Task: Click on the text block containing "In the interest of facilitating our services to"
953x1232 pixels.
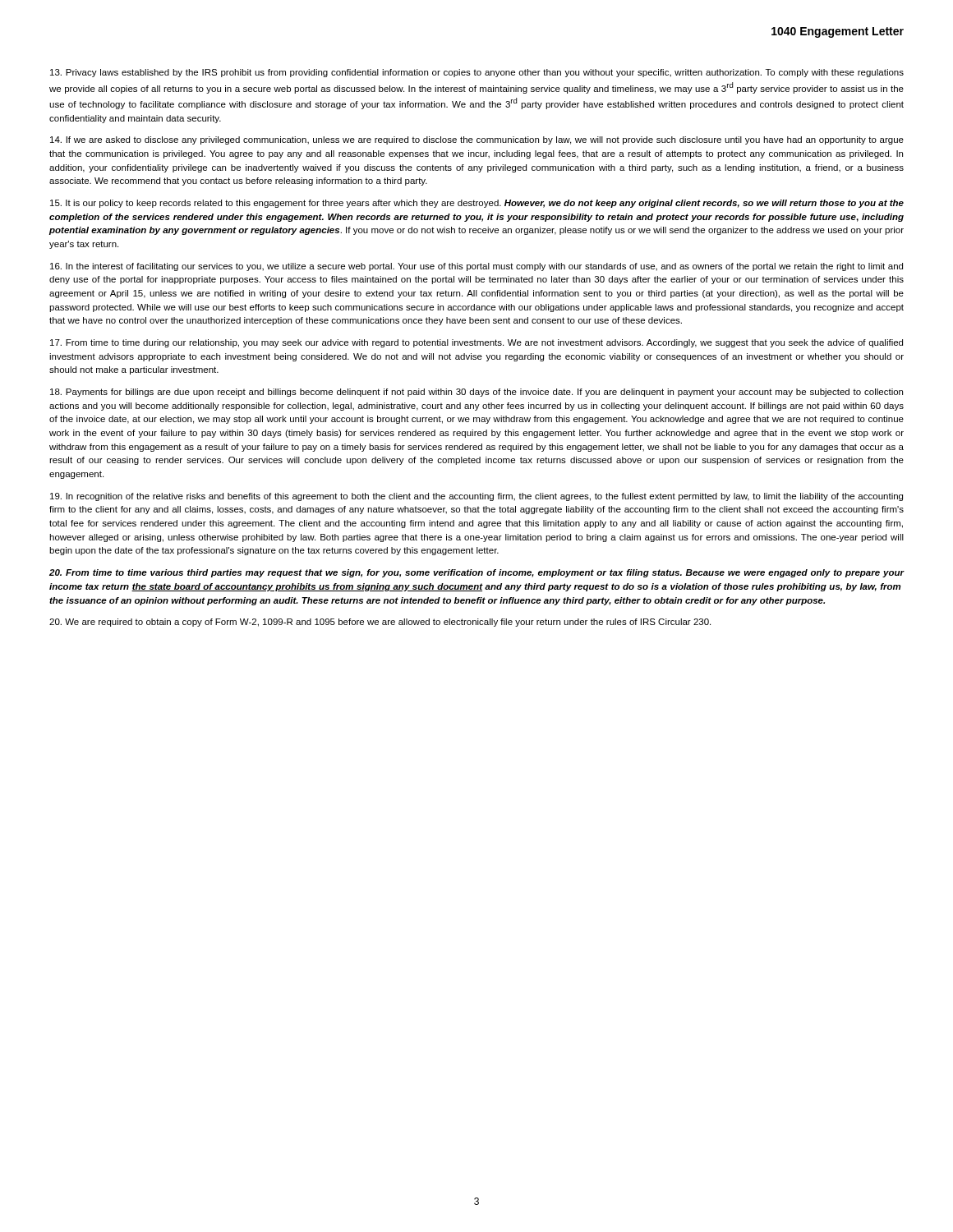Action: point(476,293)
